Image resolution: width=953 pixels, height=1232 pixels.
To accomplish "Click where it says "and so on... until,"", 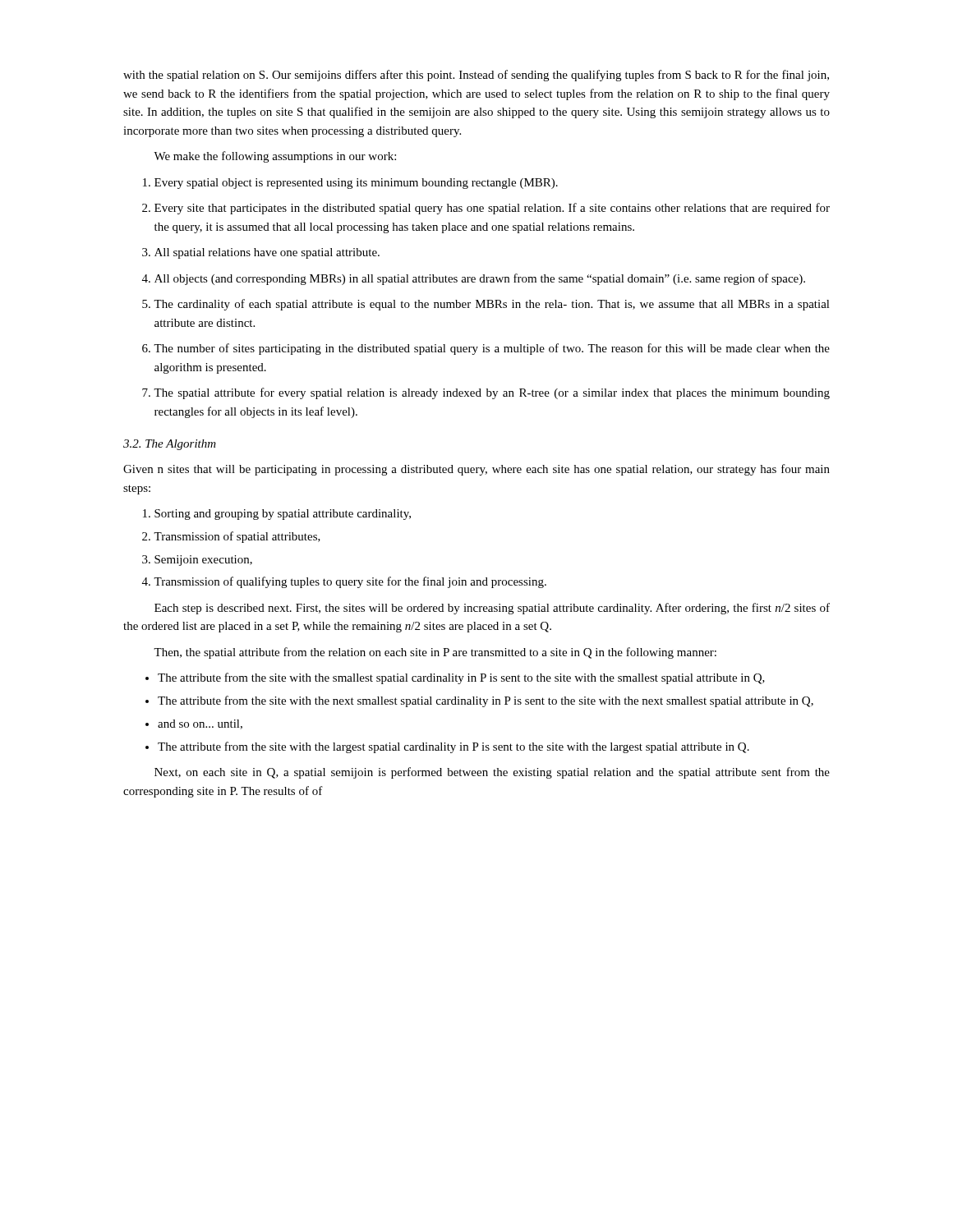I will pyautogui.click(x=194, y=724).
